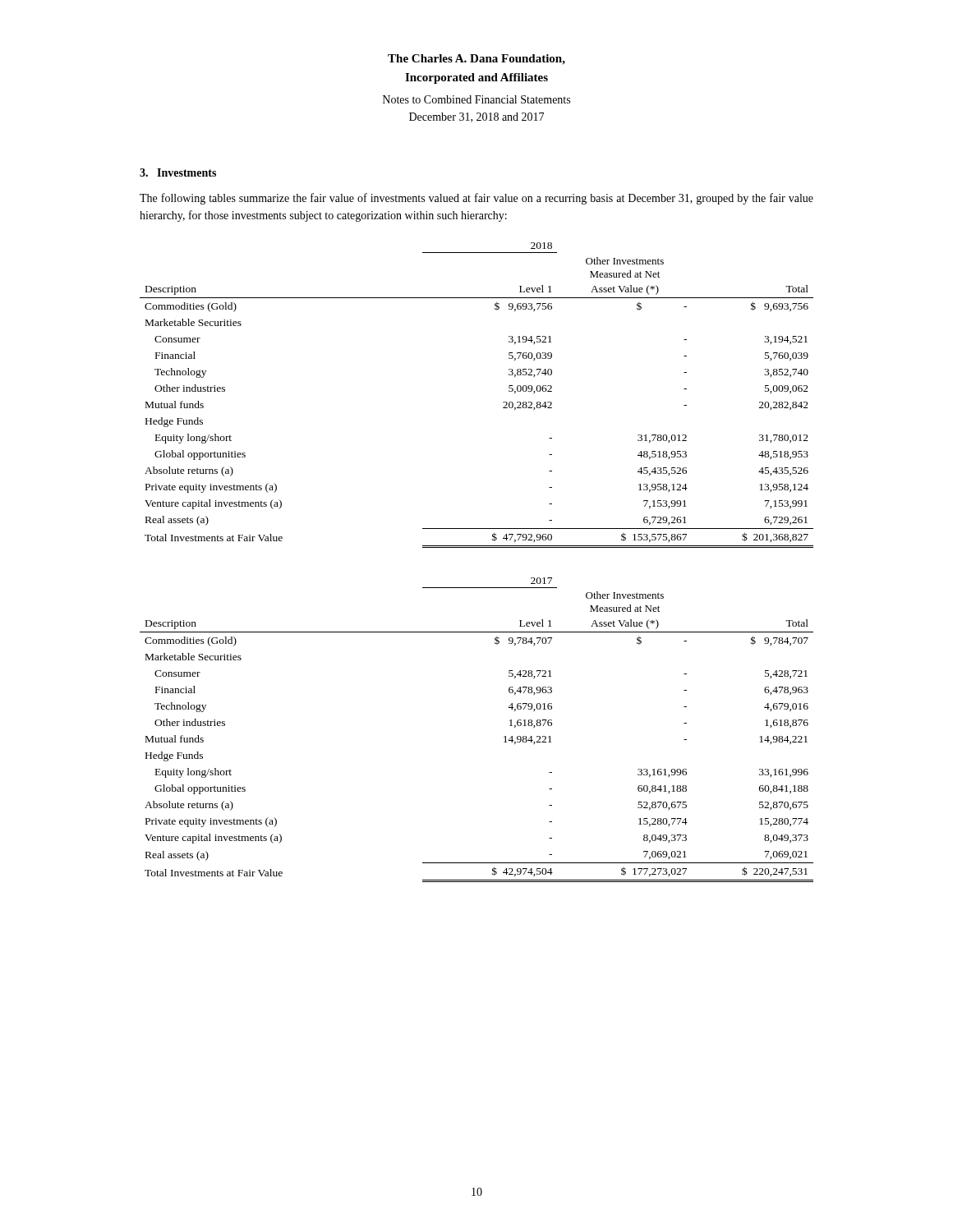Find the table that mentions "$ 42,974,504"
The width and height of the screenshot is (953, 1232).
pyautogui.click(x=476, y=727)
